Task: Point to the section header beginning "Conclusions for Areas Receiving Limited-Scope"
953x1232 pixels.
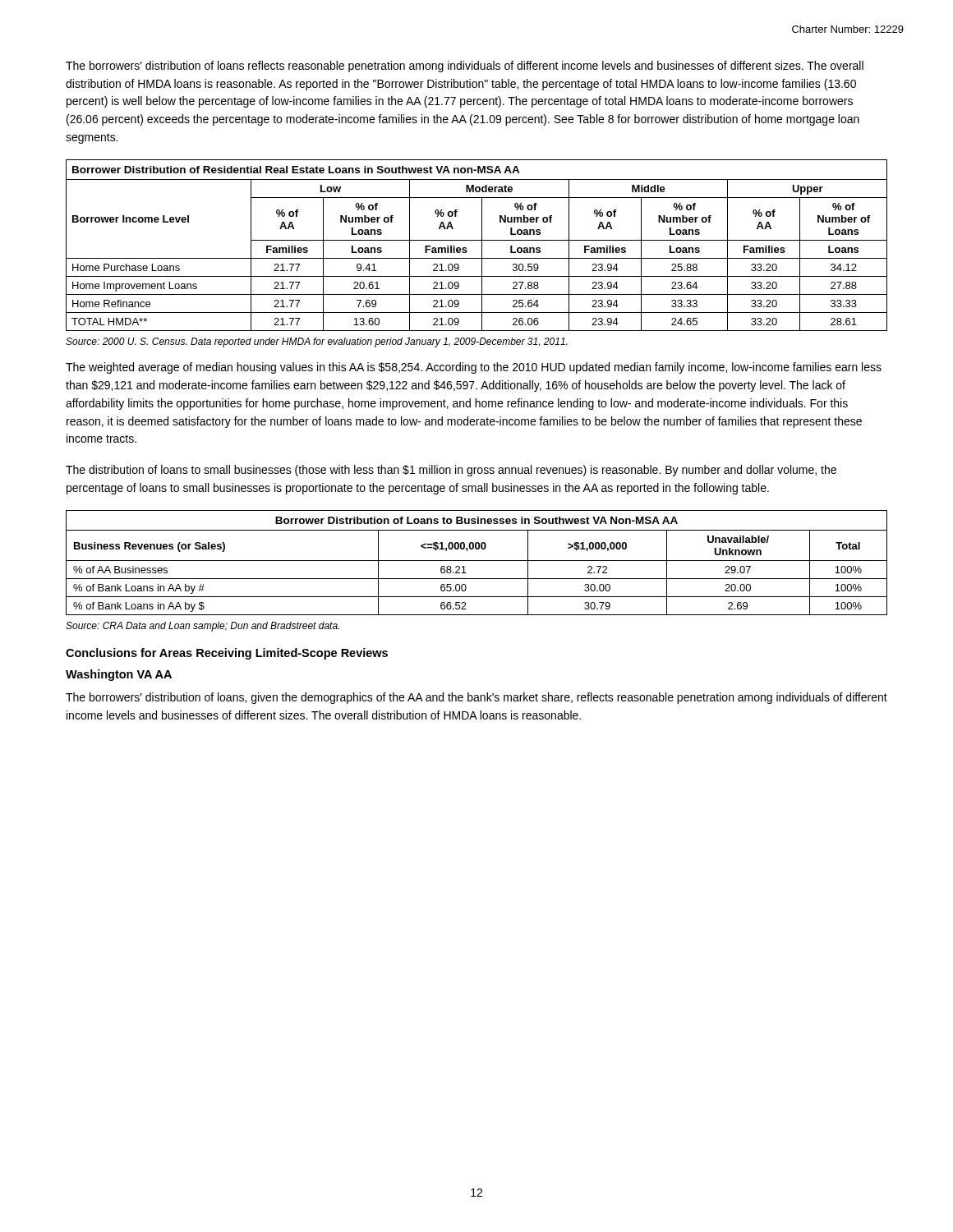Action: (x=227, y=653)
